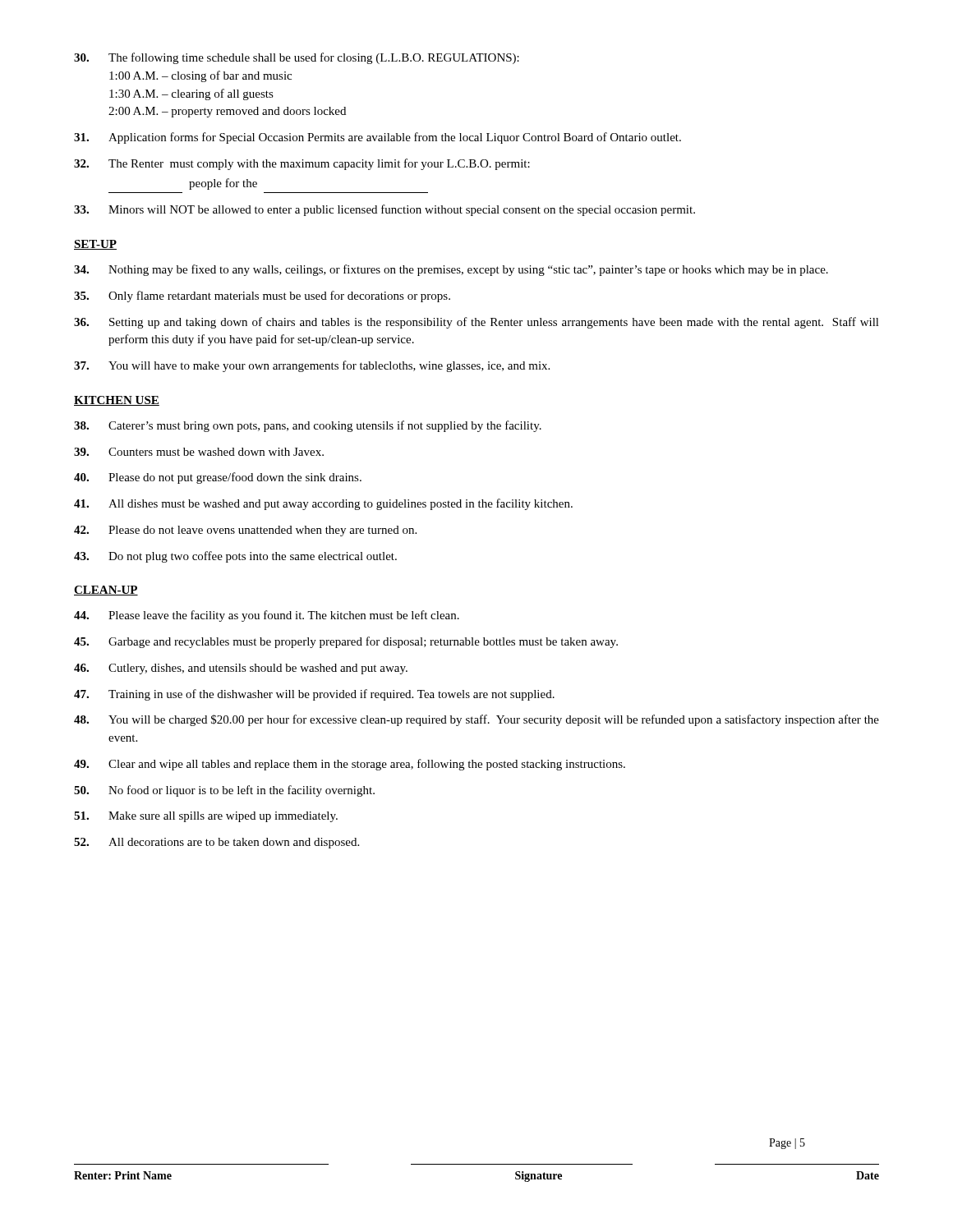Find the text starting "KITCHEN USE"

(117, 400)
